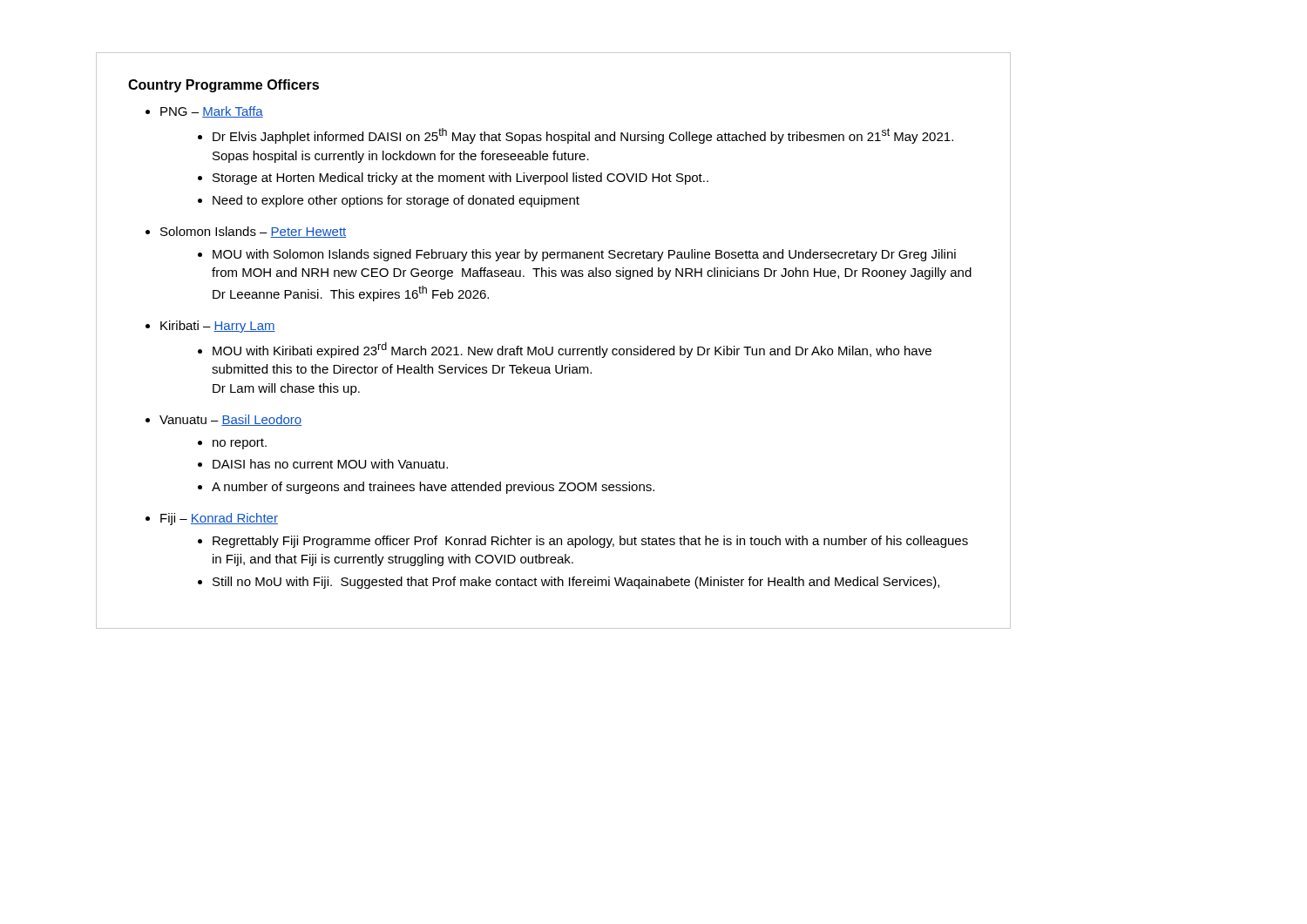Find the list item containing "Dr Elvis Japhplet informed DAISI"
This screenshot has width=1307, height=924.
pos(583,144)
